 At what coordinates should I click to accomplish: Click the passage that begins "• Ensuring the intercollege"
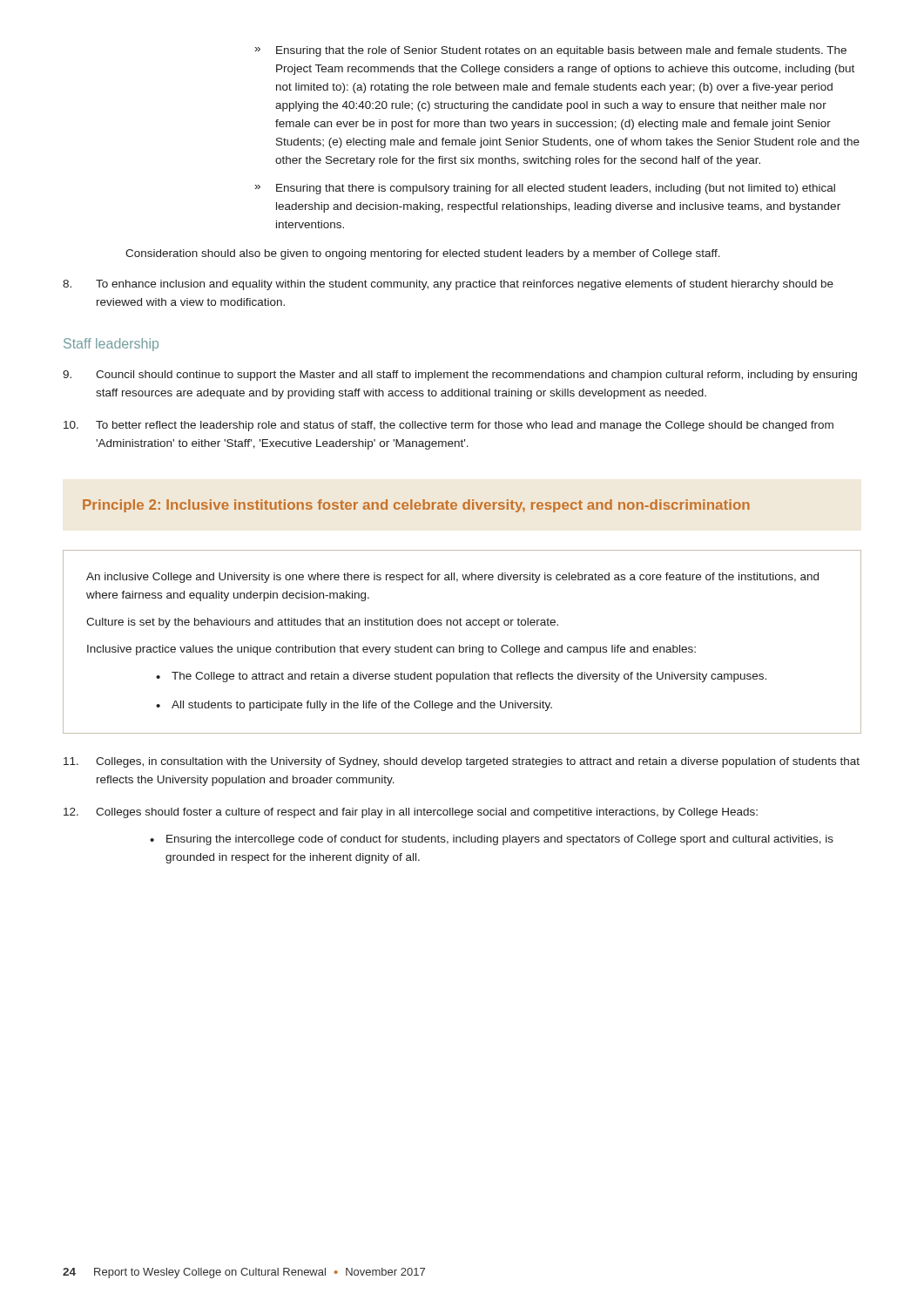(506, 849)
